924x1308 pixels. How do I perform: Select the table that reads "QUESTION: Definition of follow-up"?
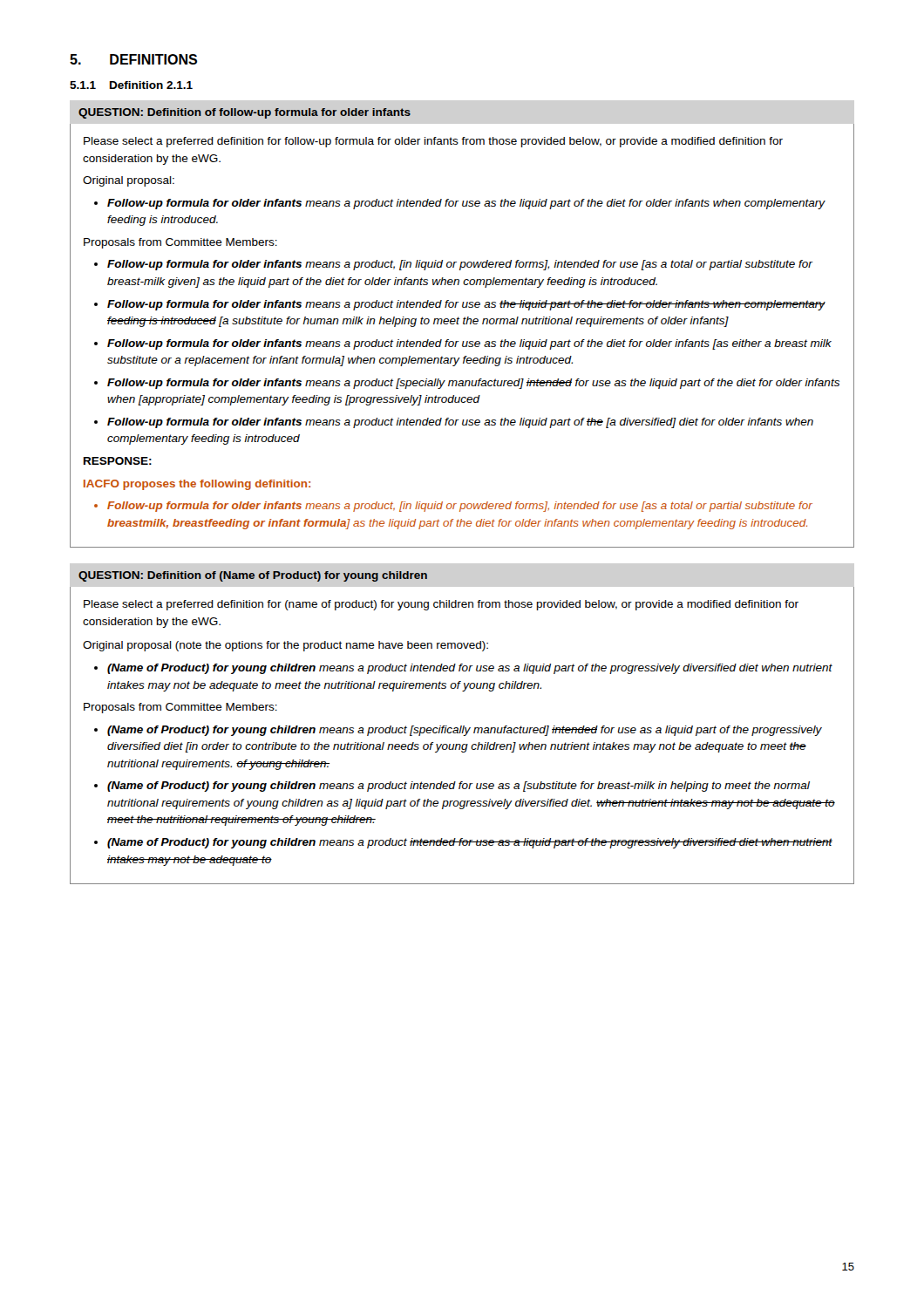point(462,324)
